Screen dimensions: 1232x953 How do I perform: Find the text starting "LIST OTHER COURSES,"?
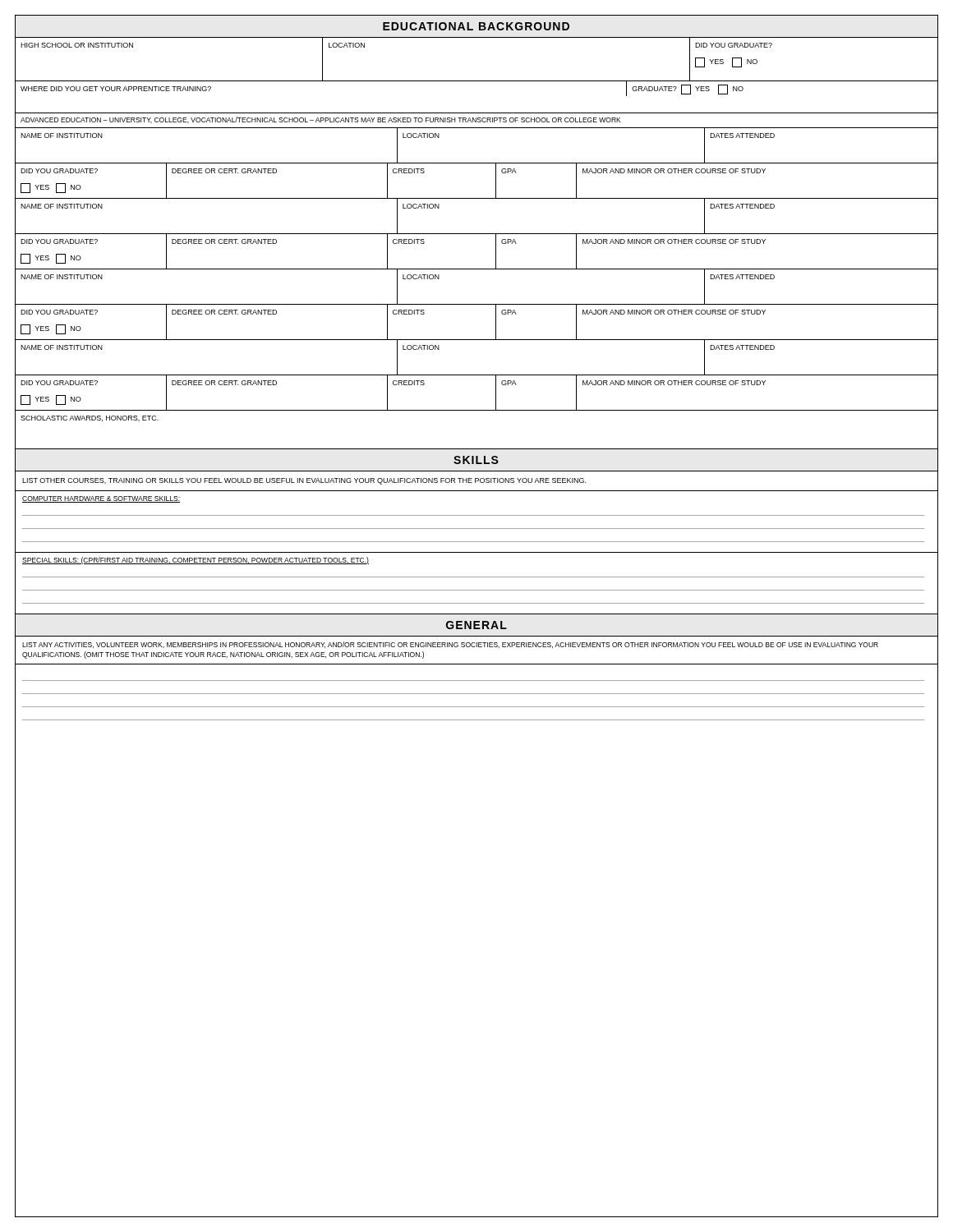304,481
